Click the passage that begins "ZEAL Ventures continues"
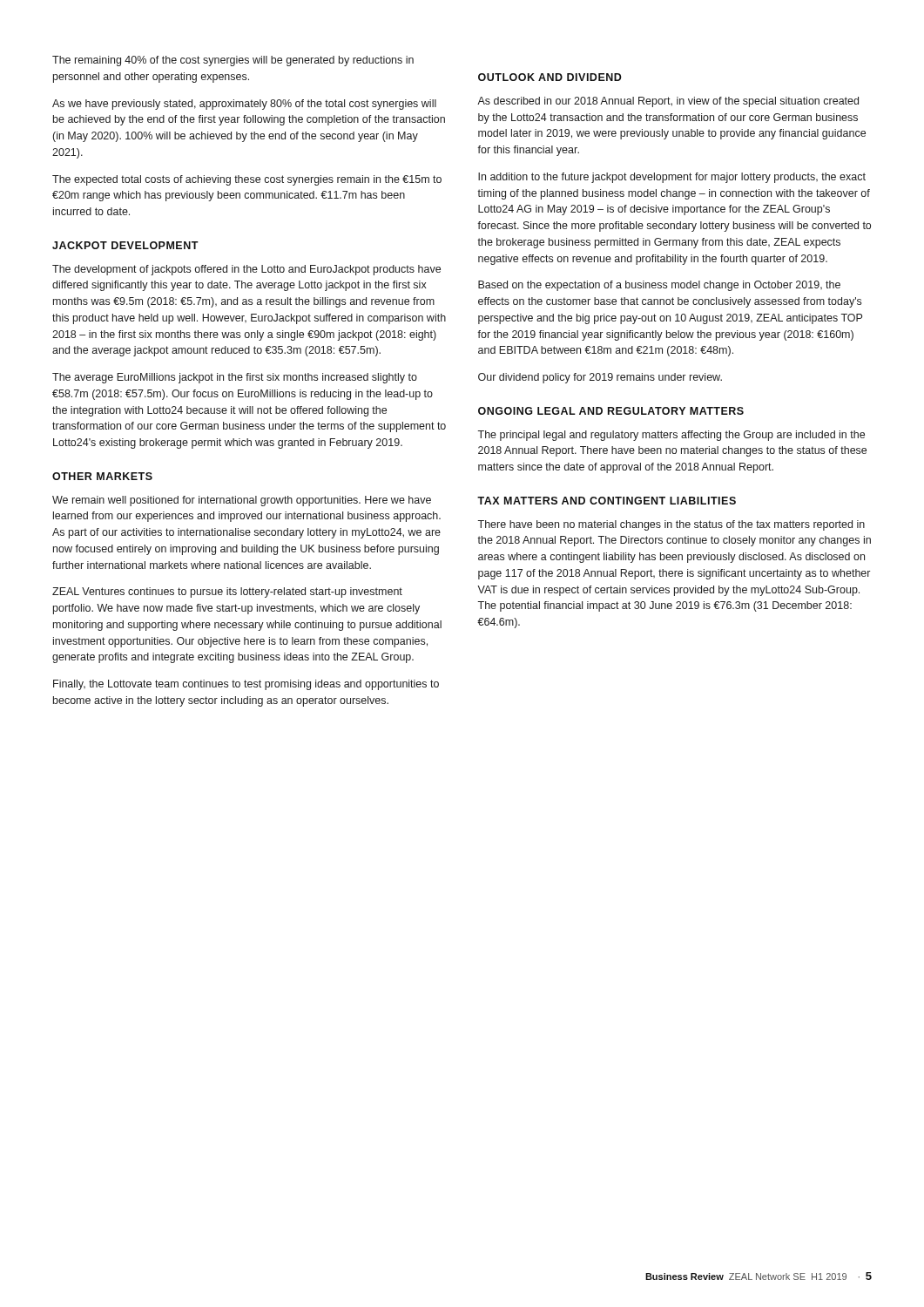Image resolution: width=924 pixels, height=1307 pixels. tap(249, 625)
